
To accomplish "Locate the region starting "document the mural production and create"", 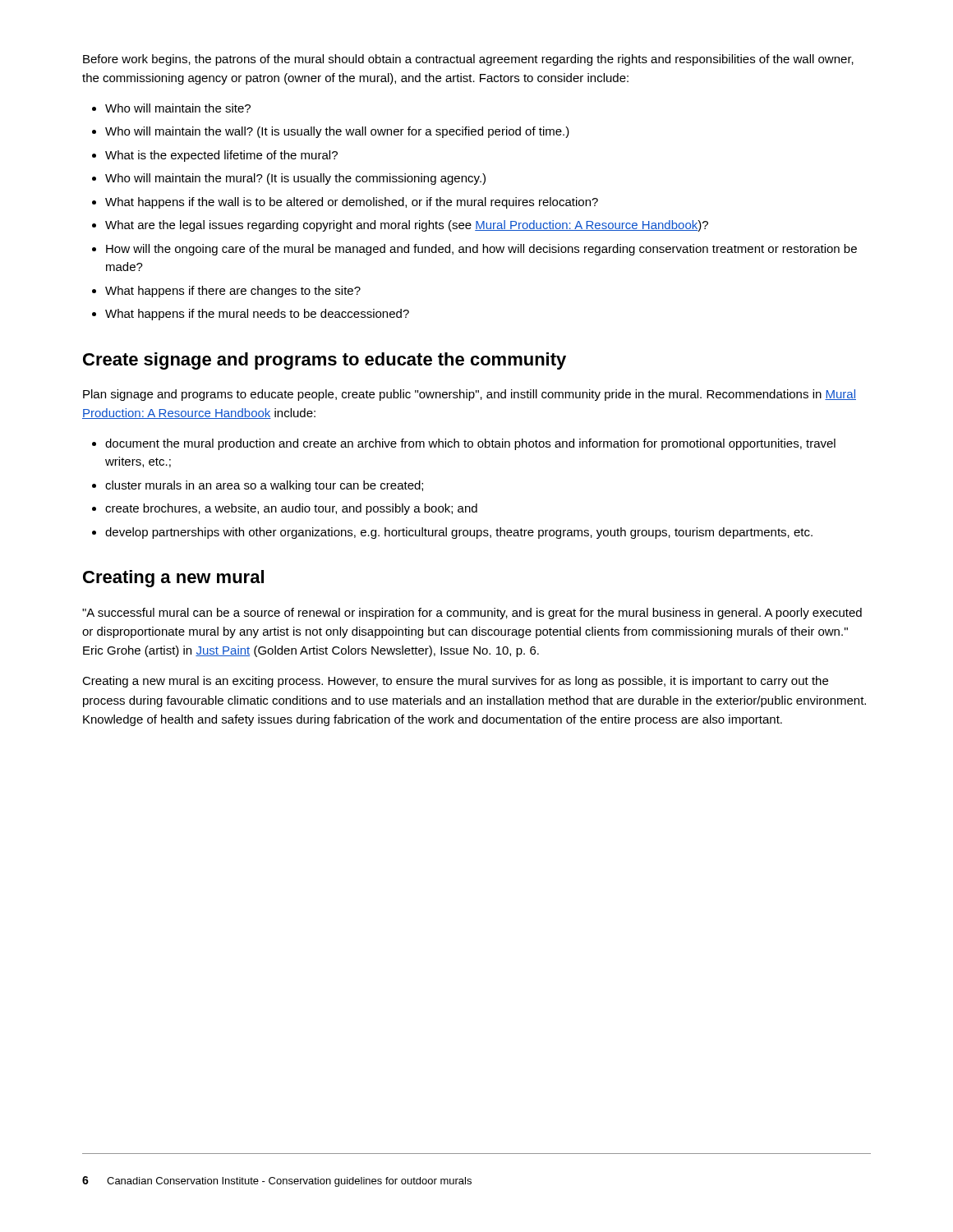I will pyautogui.click(x=471, y=452).
